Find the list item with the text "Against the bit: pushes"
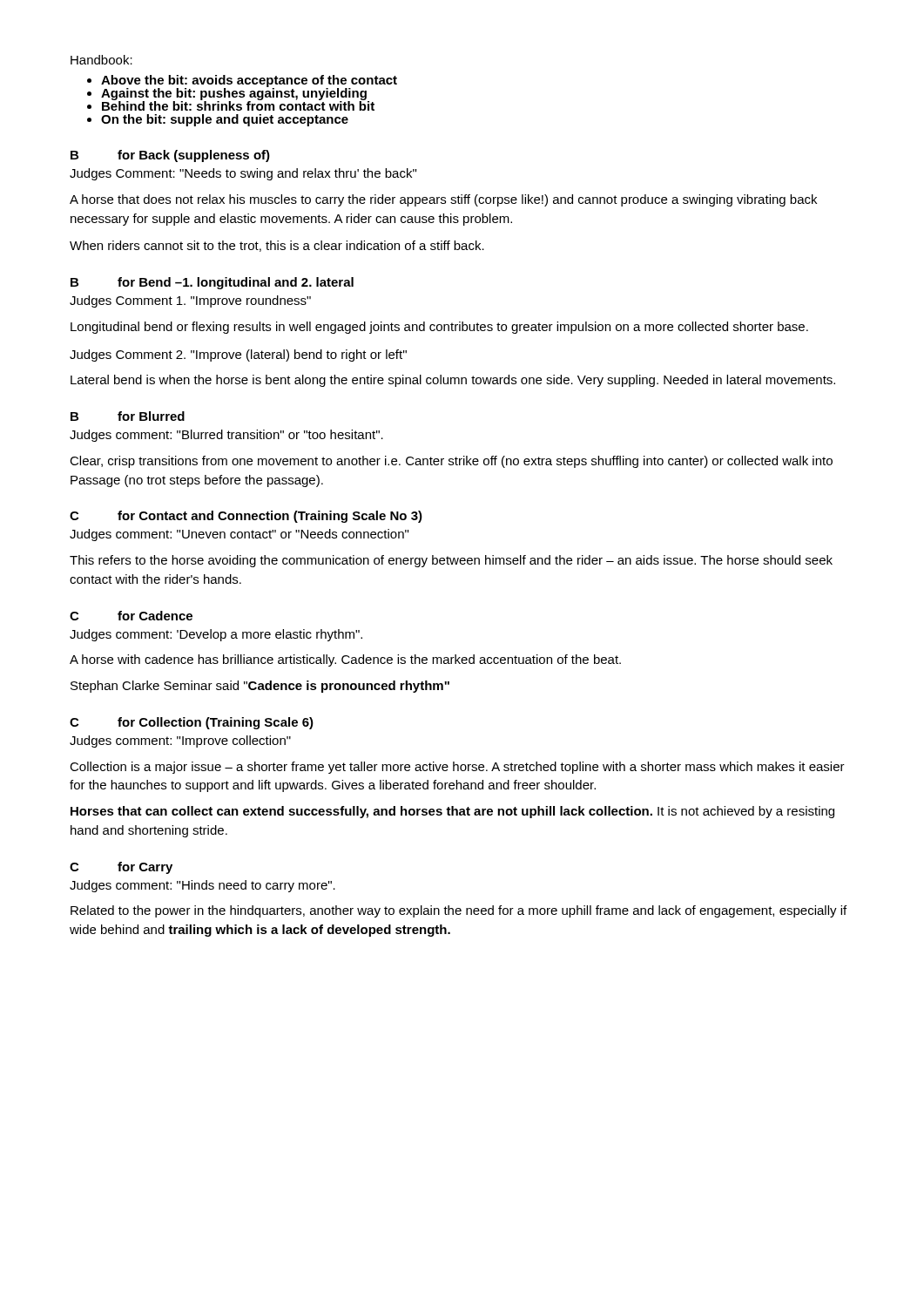Viewport: 924px width, 1307px height. [242, 93]
